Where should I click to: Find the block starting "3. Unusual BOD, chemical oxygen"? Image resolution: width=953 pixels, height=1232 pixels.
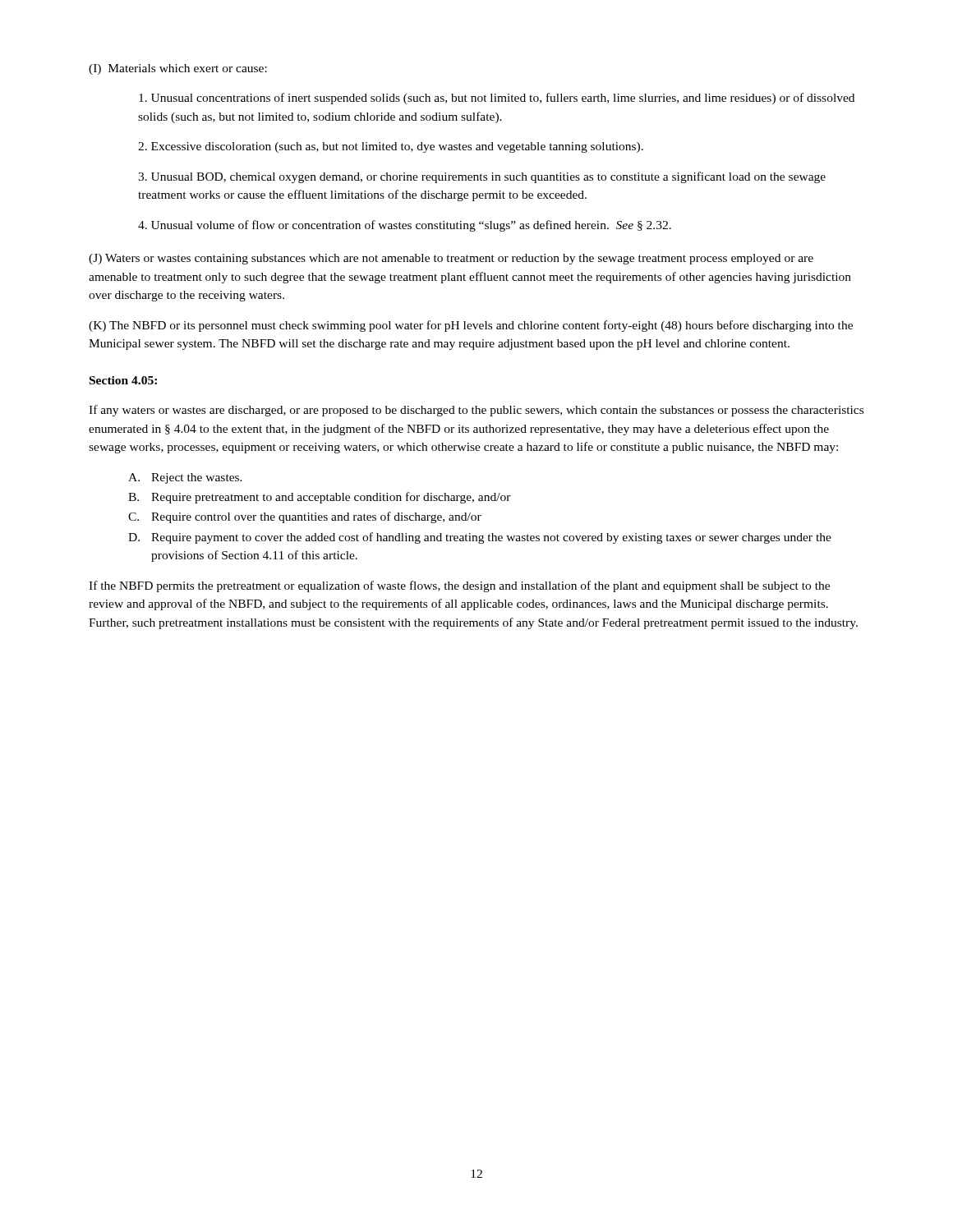click(x=482, y=185)
